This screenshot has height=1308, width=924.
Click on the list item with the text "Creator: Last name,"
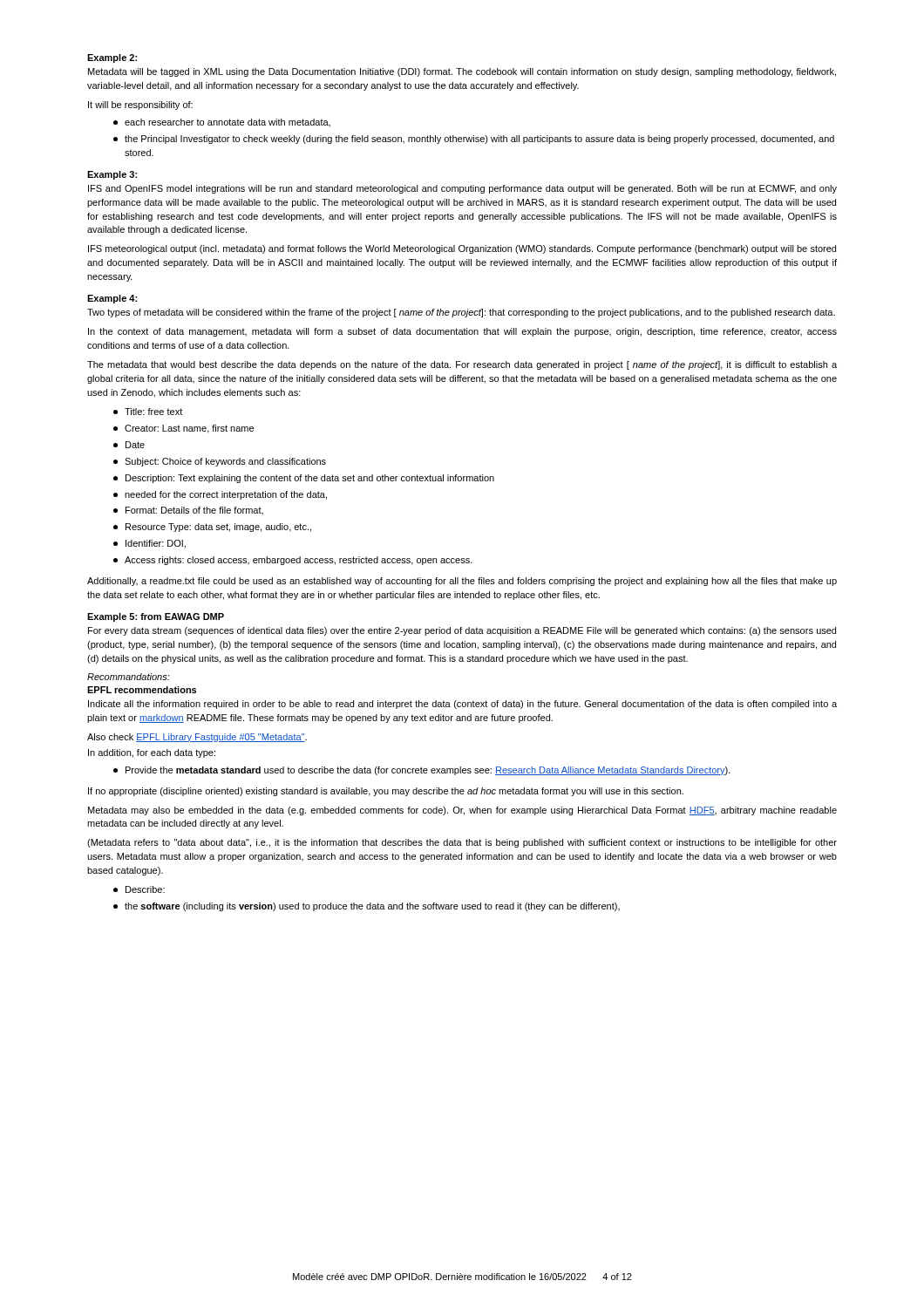(184, 429)
